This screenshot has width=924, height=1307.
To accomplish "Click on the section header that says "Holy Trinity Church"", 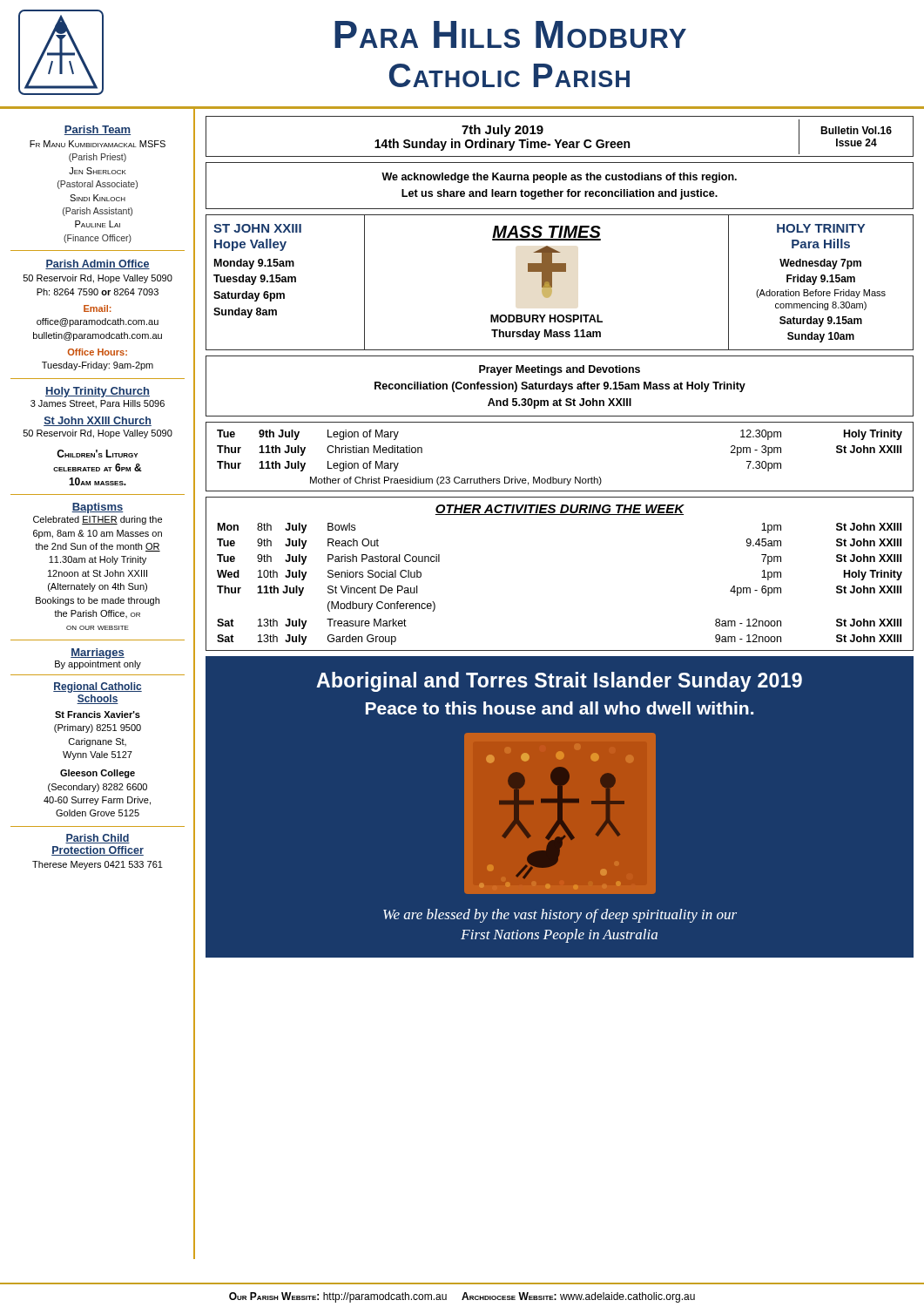I will pos(98,391).
